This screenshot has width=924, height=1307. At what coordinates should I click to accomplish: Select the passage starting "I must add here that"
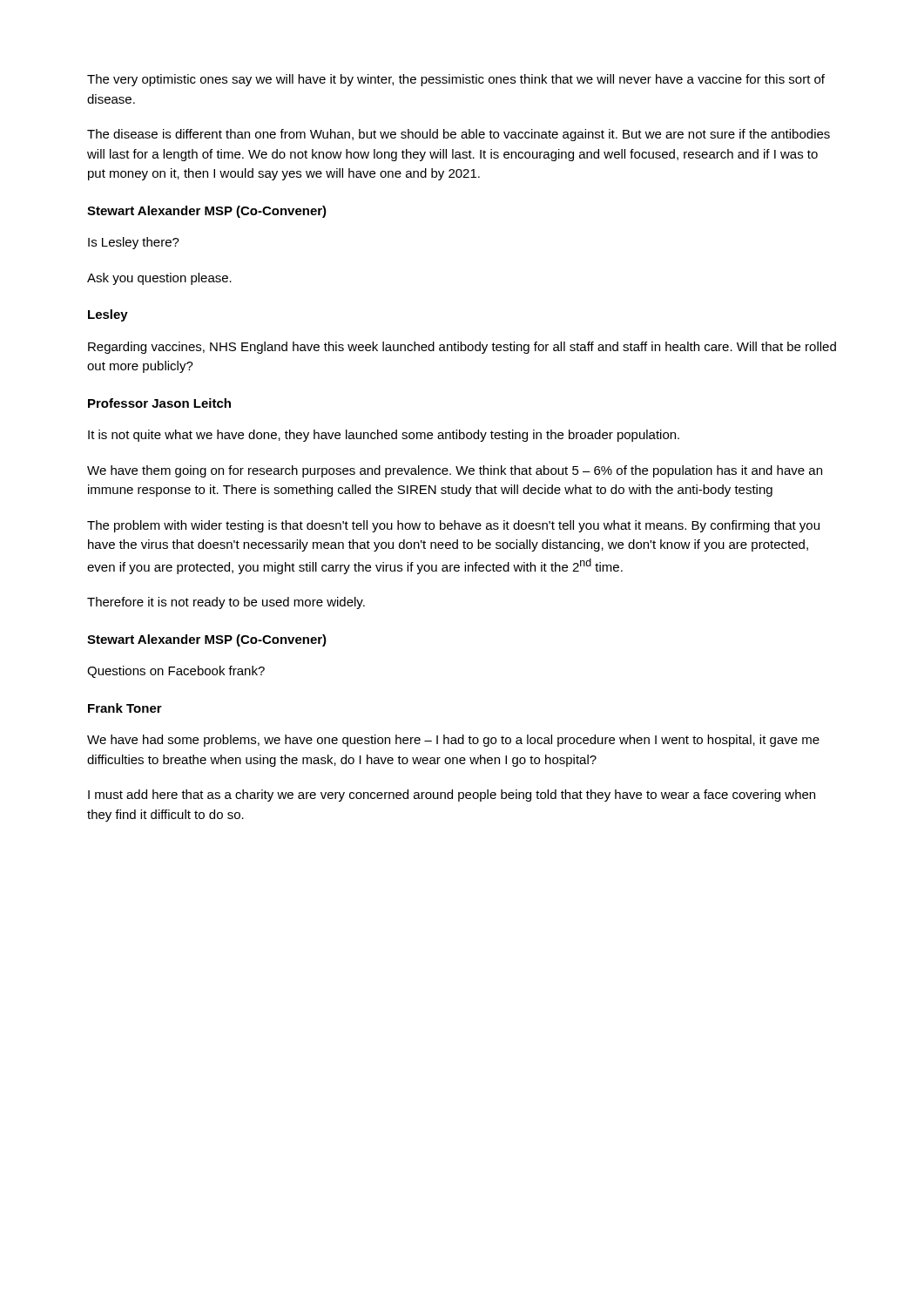click(462, 805)
